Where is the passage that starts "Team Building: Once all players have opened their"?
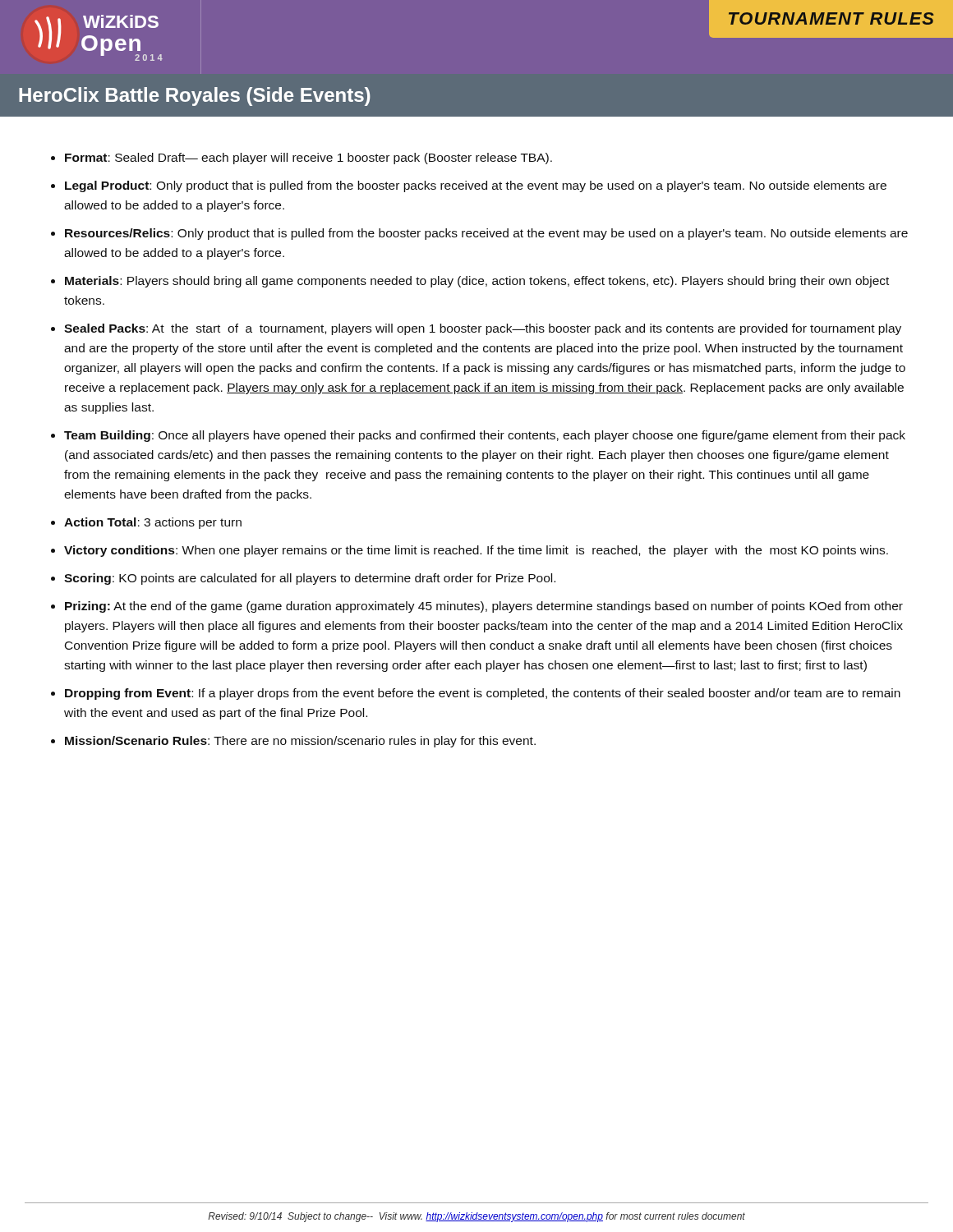 tap(485, 465)
